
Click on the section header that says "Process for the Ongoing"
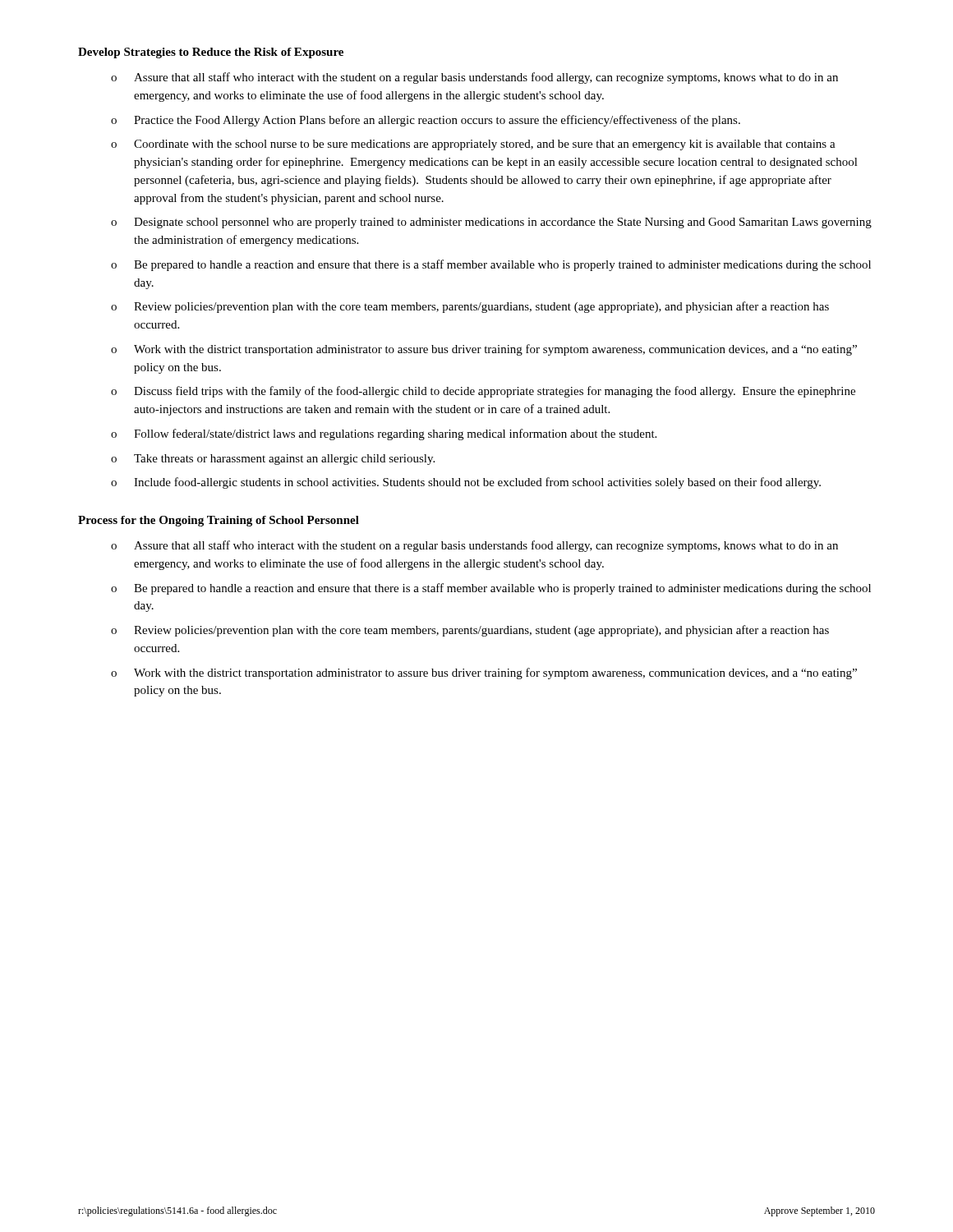click(218, 520)
